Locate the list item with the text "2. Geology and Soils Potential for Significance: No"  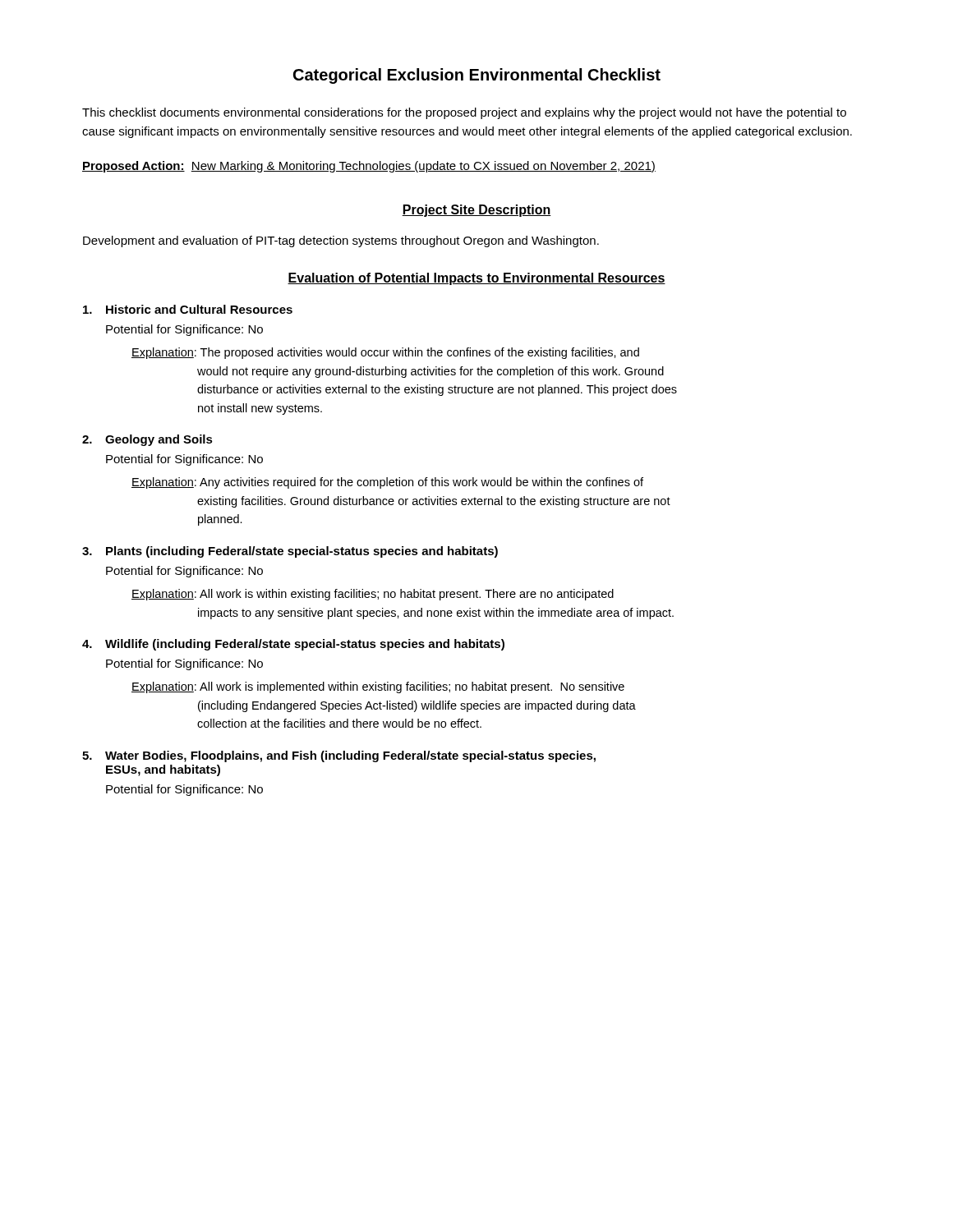pos(476,480)
